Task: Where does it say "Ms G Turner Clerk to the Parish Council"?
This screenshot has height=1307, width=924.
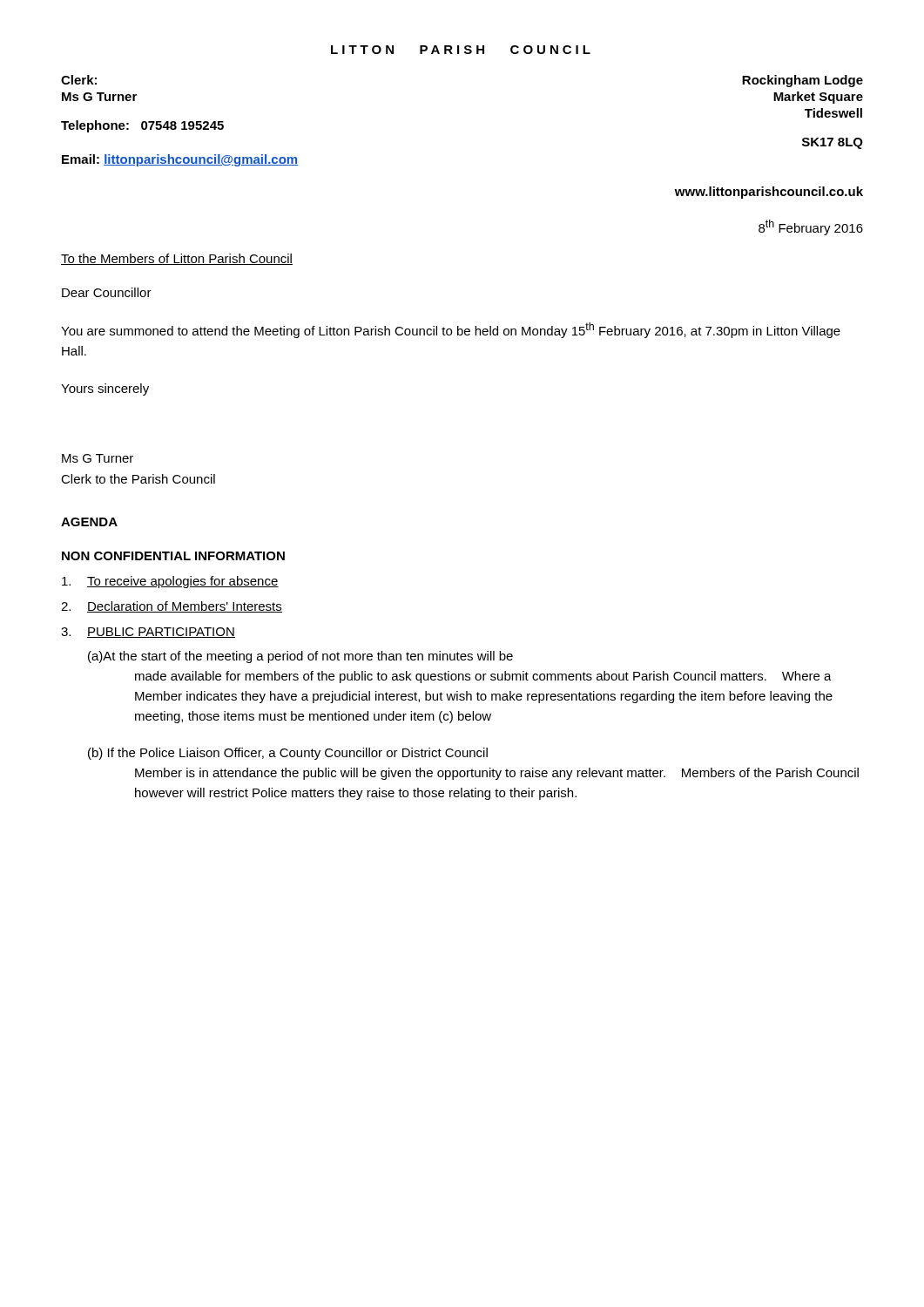Action: click(138, 468)
